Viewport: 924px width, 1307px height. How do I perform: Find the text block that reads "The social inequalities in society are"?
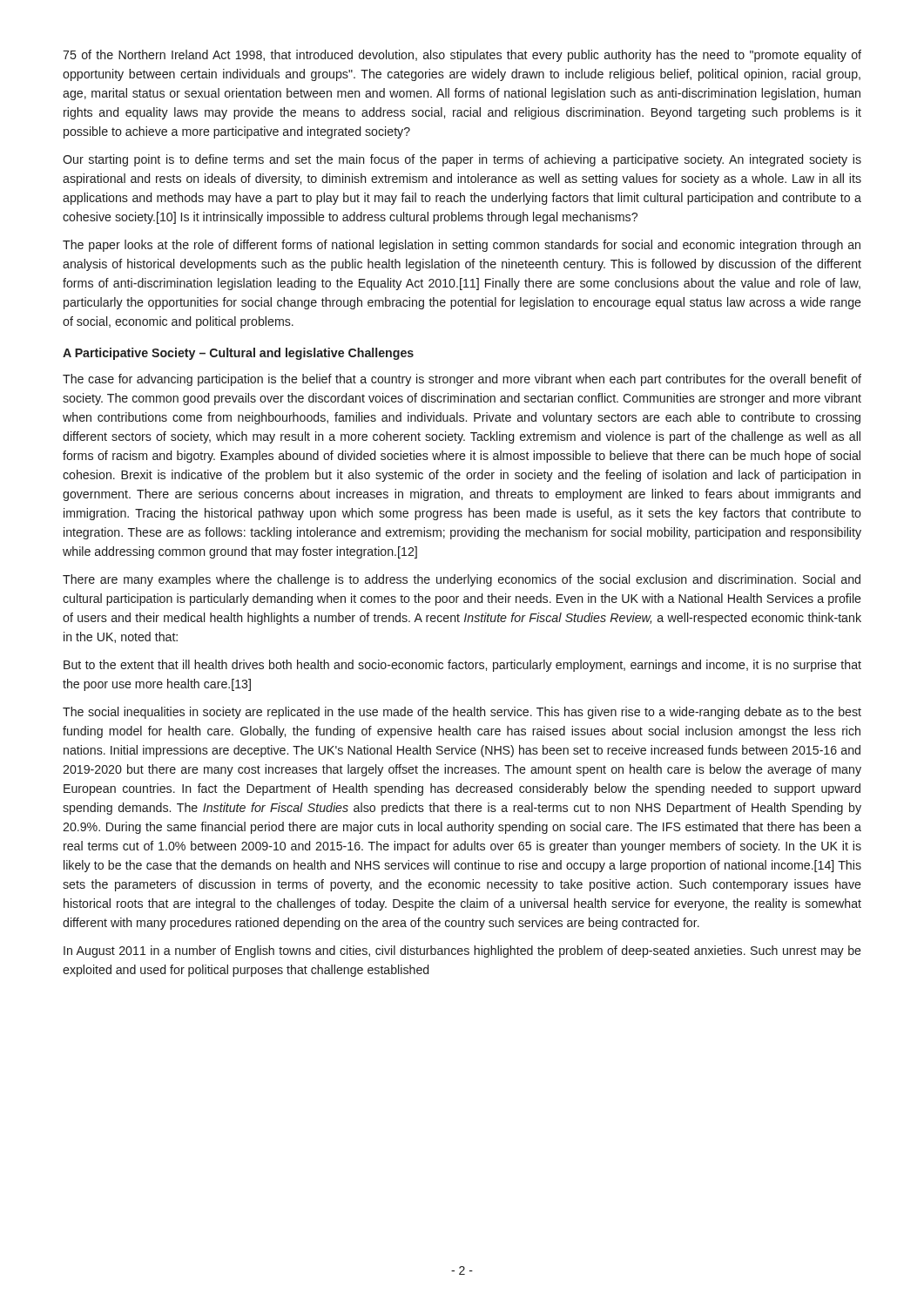tap(462, 817)
